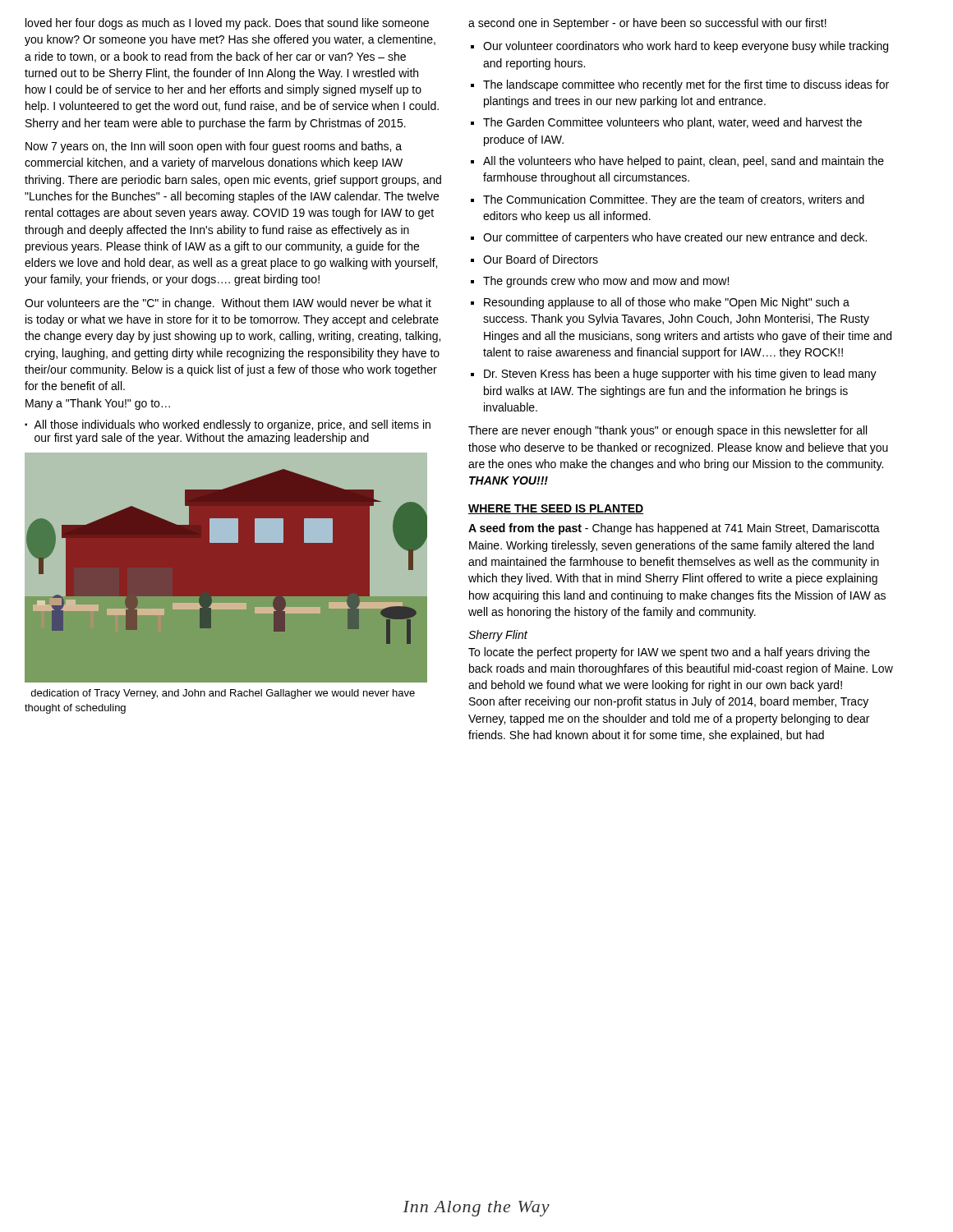Select the list item with the text "The grounds crew who mow and"
The height and width of the screenshot is (1232, 953).
(689, 281)
